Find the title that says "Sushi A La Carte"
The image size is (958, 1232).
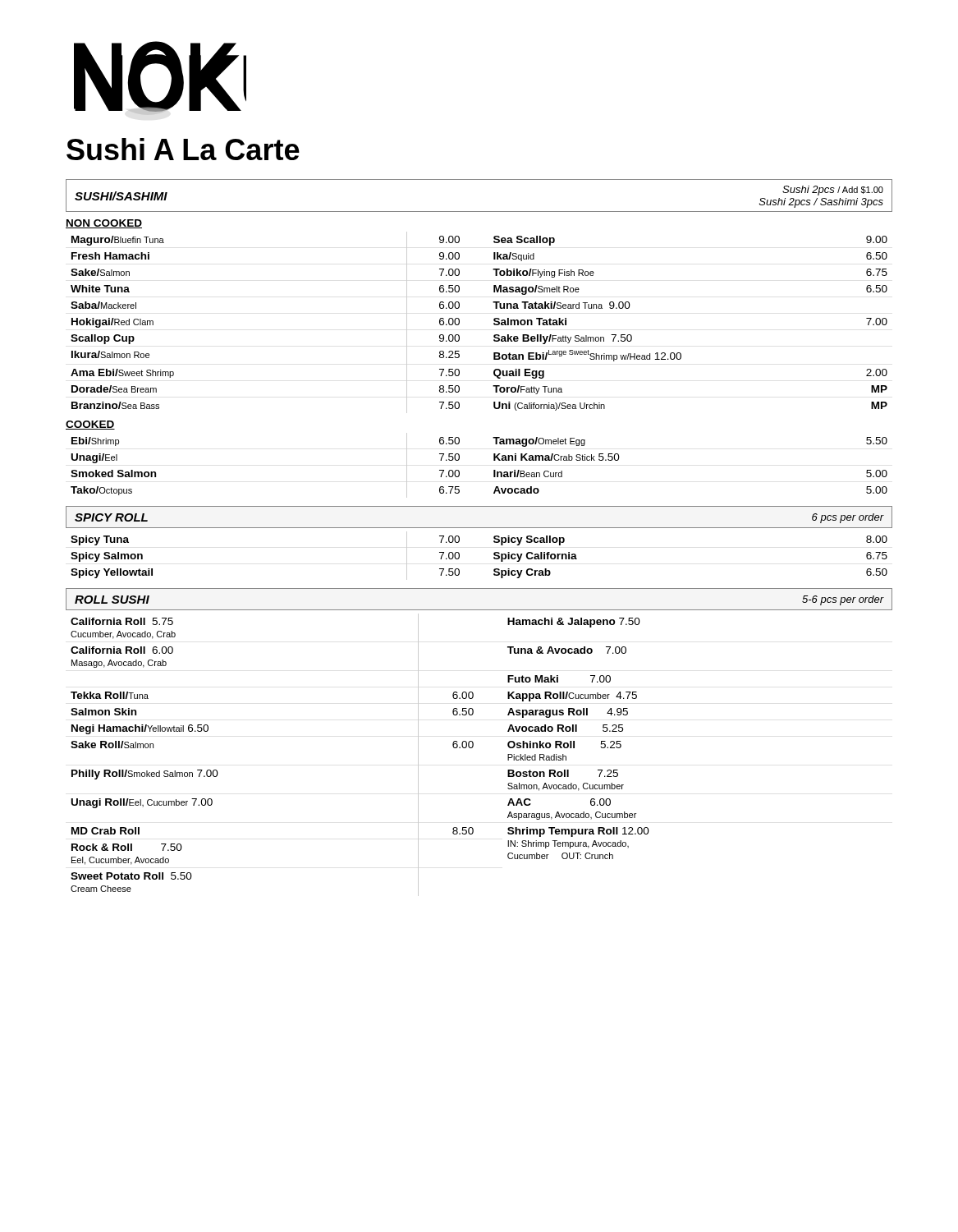point(183,149)
